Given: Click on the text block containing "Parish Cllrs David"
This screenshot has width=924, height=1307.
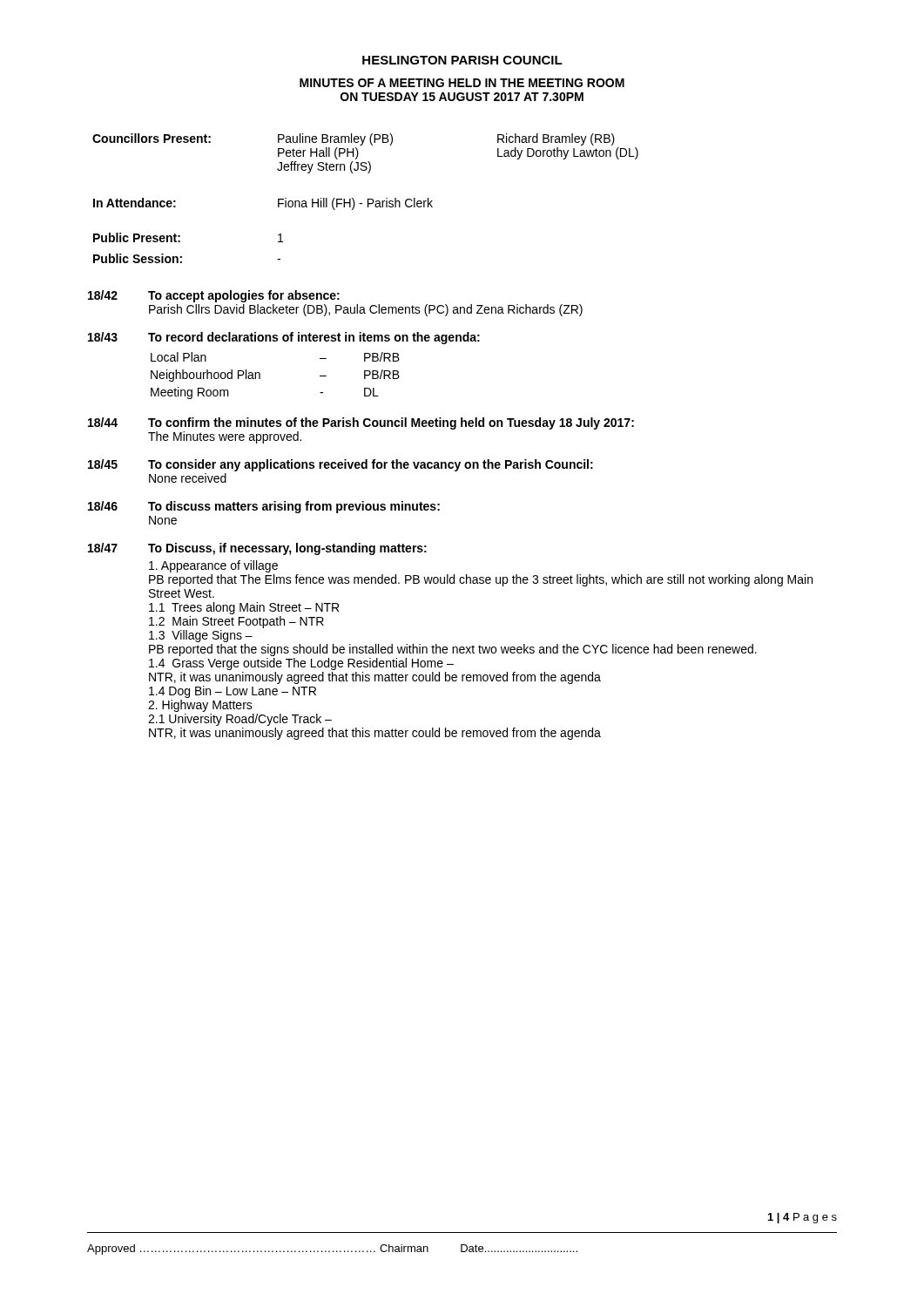Looking at the screenshot, I should pos(366,309).
